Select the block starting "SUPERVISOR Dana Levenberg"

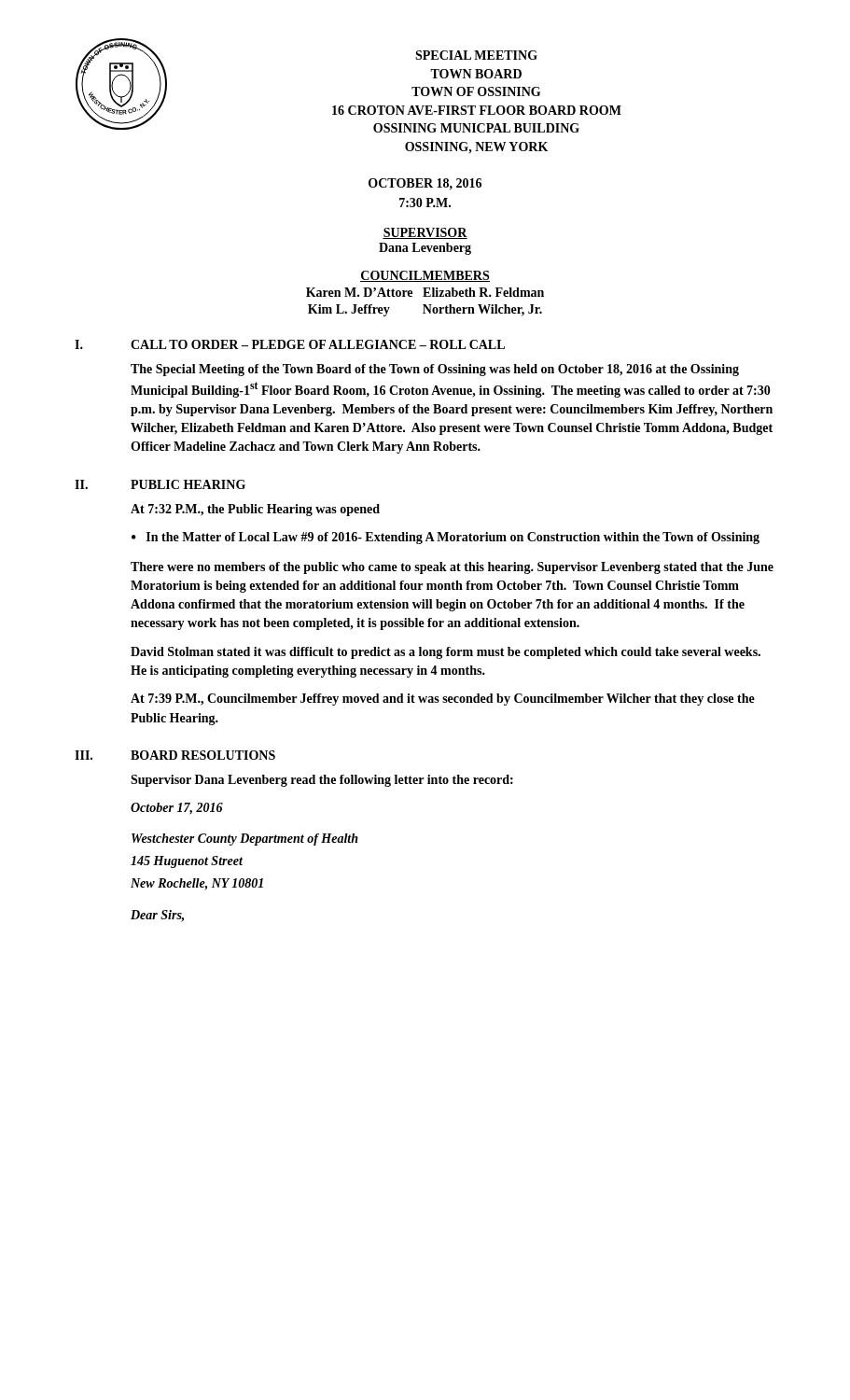click(425, 240)
